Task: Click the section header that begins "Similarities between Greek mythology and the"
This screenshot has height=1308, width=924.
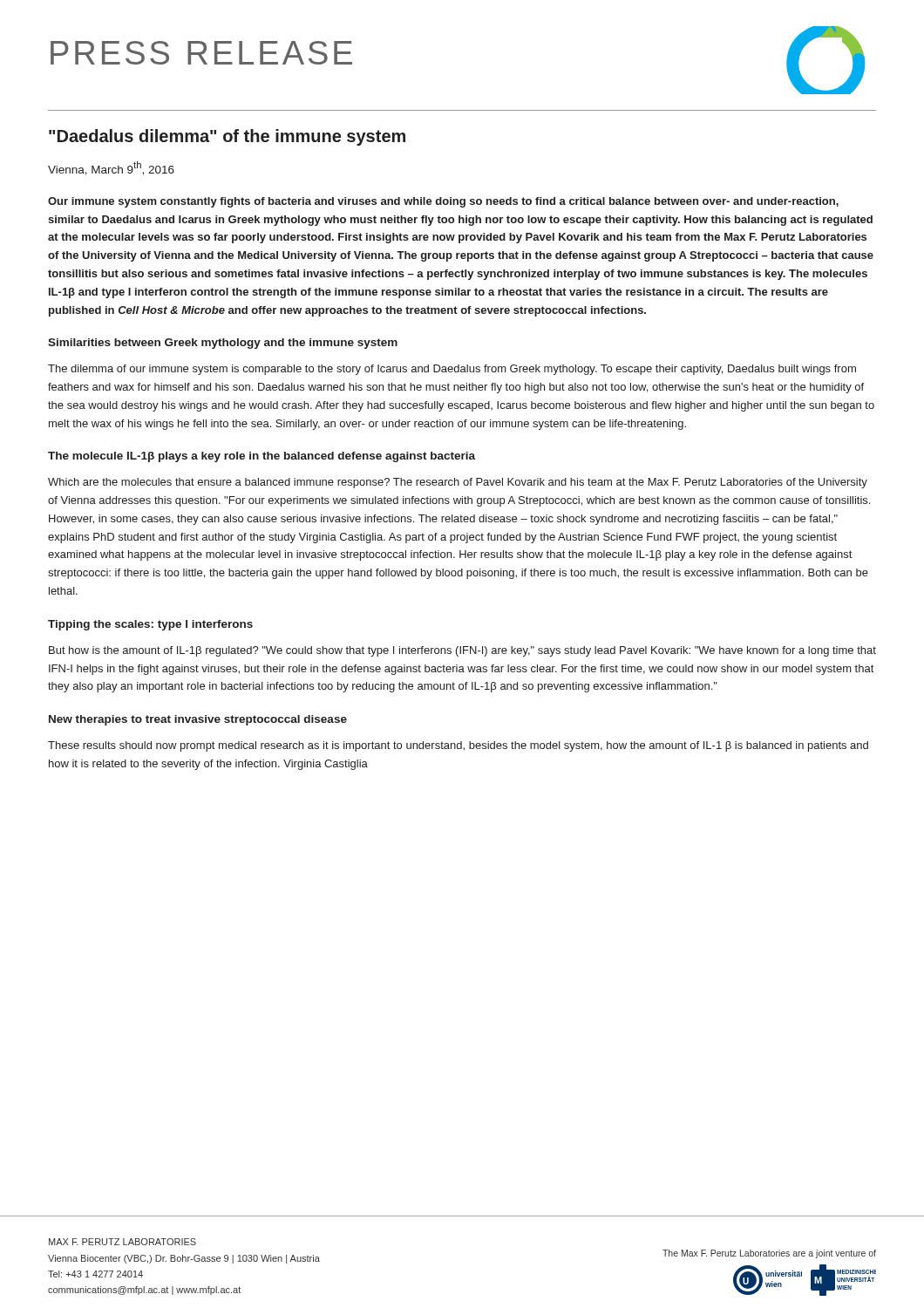Action: click(223, 343)
